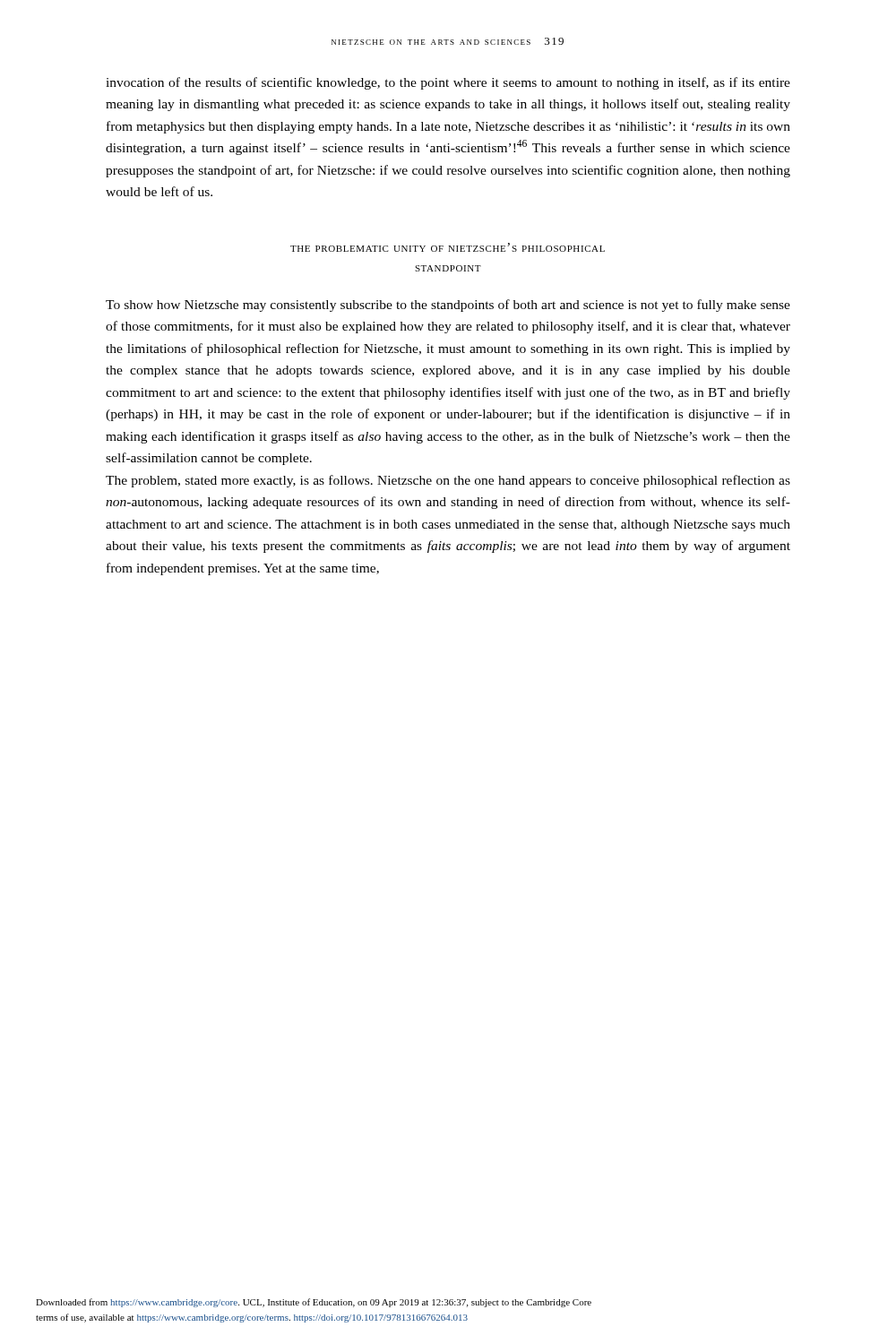This screenshot has width=896, height=1344.
Task: Locate the section header that opens with "the problematic unity of nietzsche’s"
Action: click(x=448, y=257)
